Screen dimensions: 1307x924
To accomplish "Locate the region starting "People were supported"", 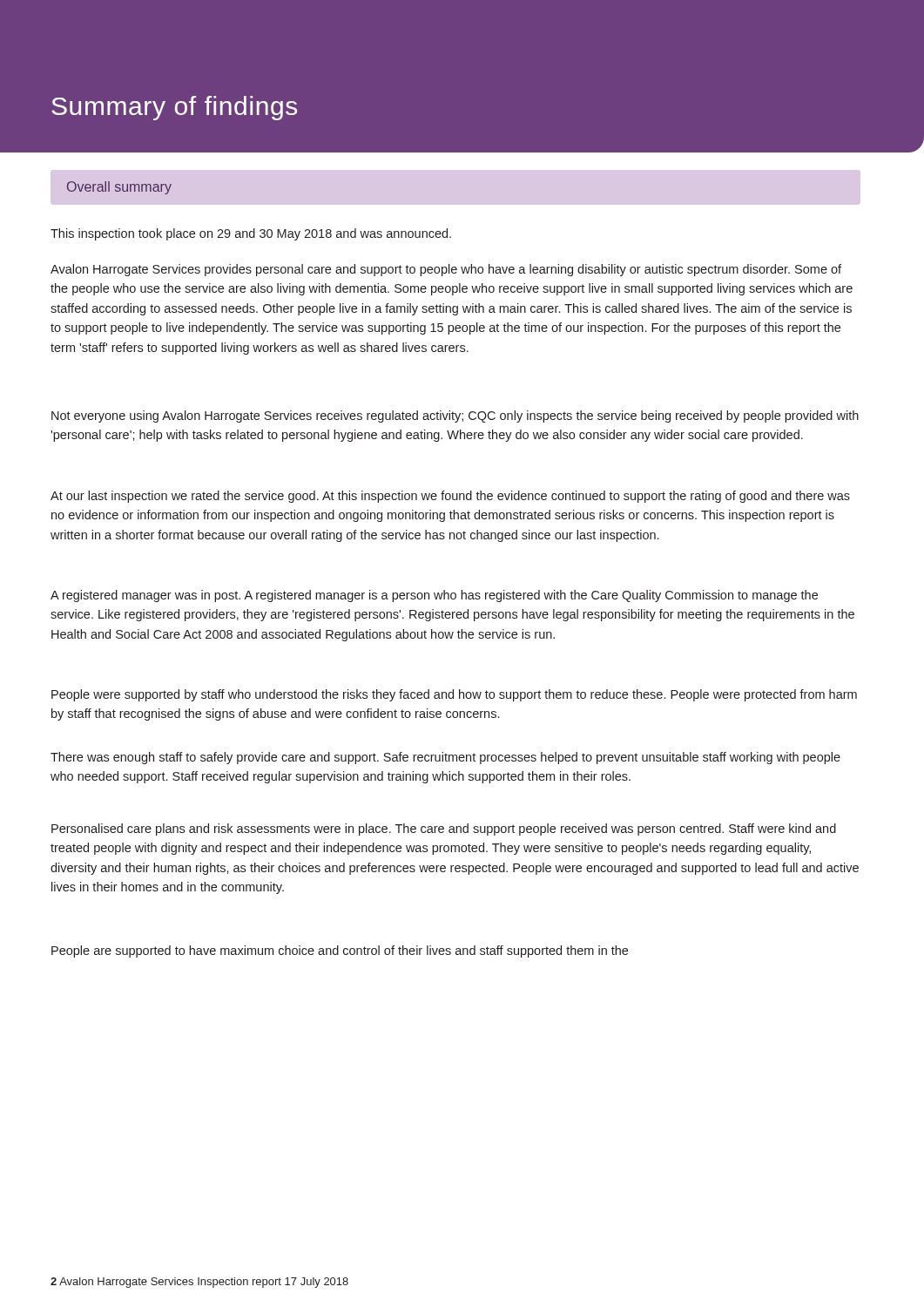I will tap(454, 704).
